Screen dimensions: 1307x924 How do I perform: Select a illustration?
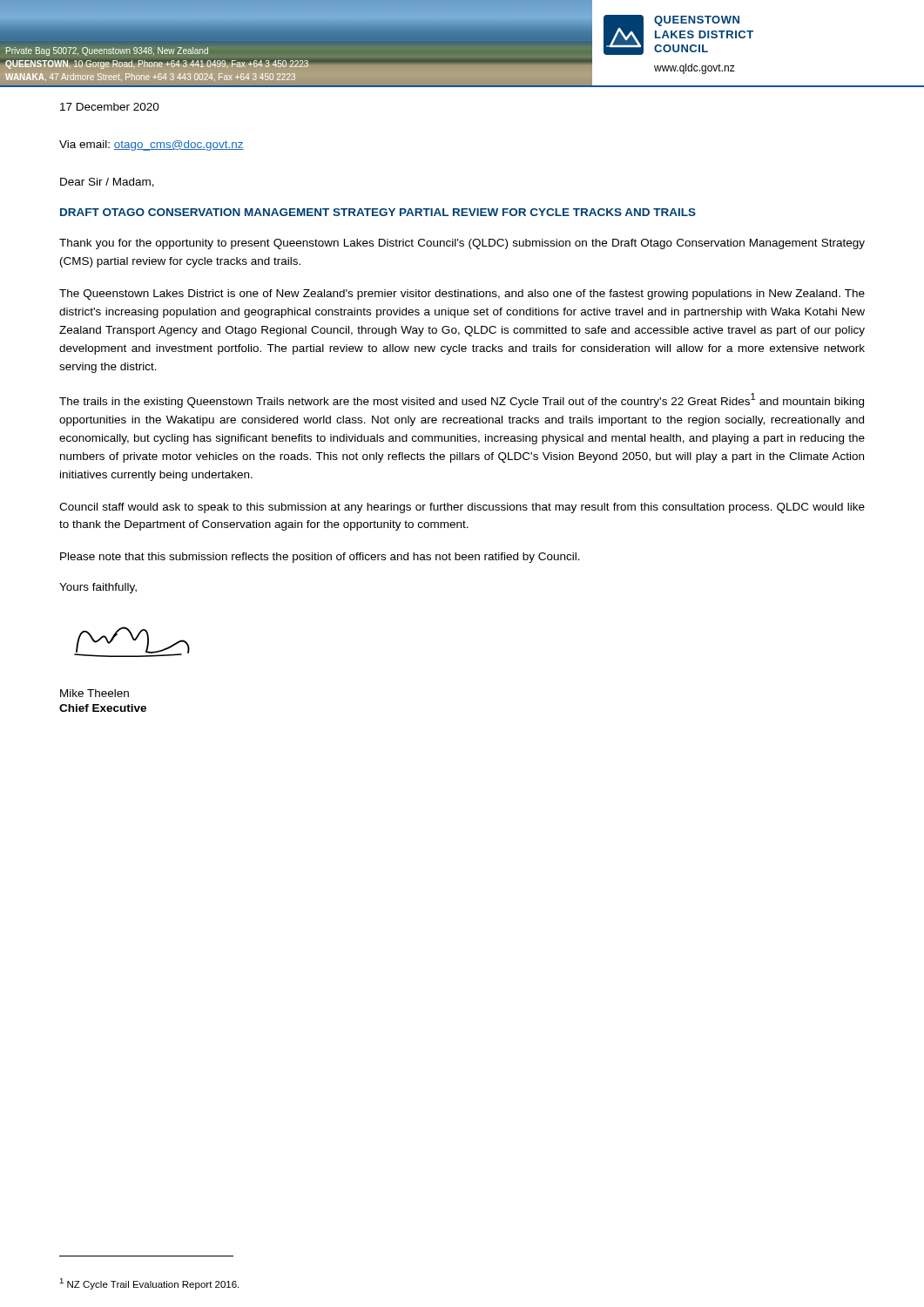pos(462,640)
